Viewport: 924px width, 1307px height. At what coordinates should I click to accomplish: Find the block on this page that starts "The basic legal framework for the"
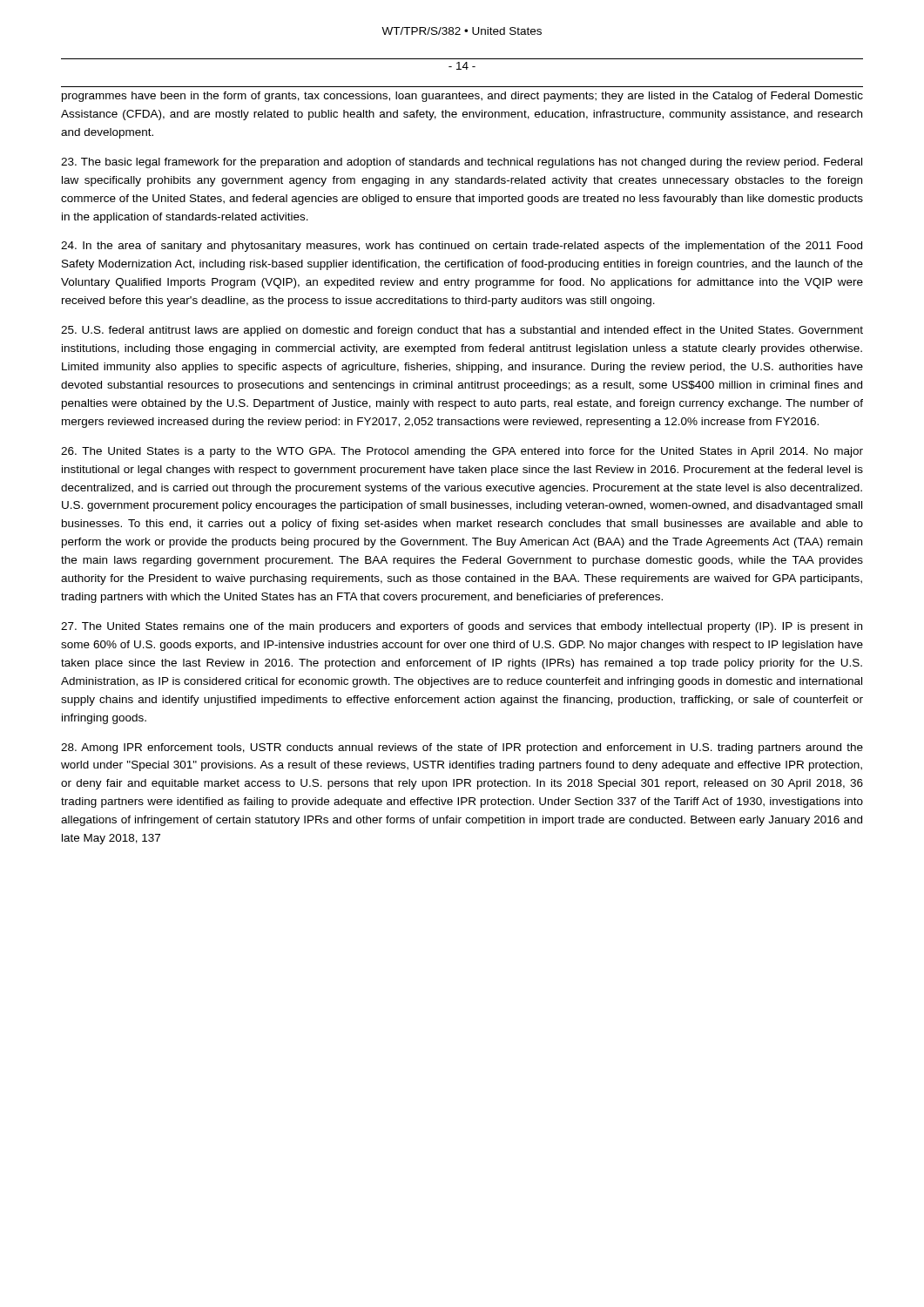tap(462, 190)
